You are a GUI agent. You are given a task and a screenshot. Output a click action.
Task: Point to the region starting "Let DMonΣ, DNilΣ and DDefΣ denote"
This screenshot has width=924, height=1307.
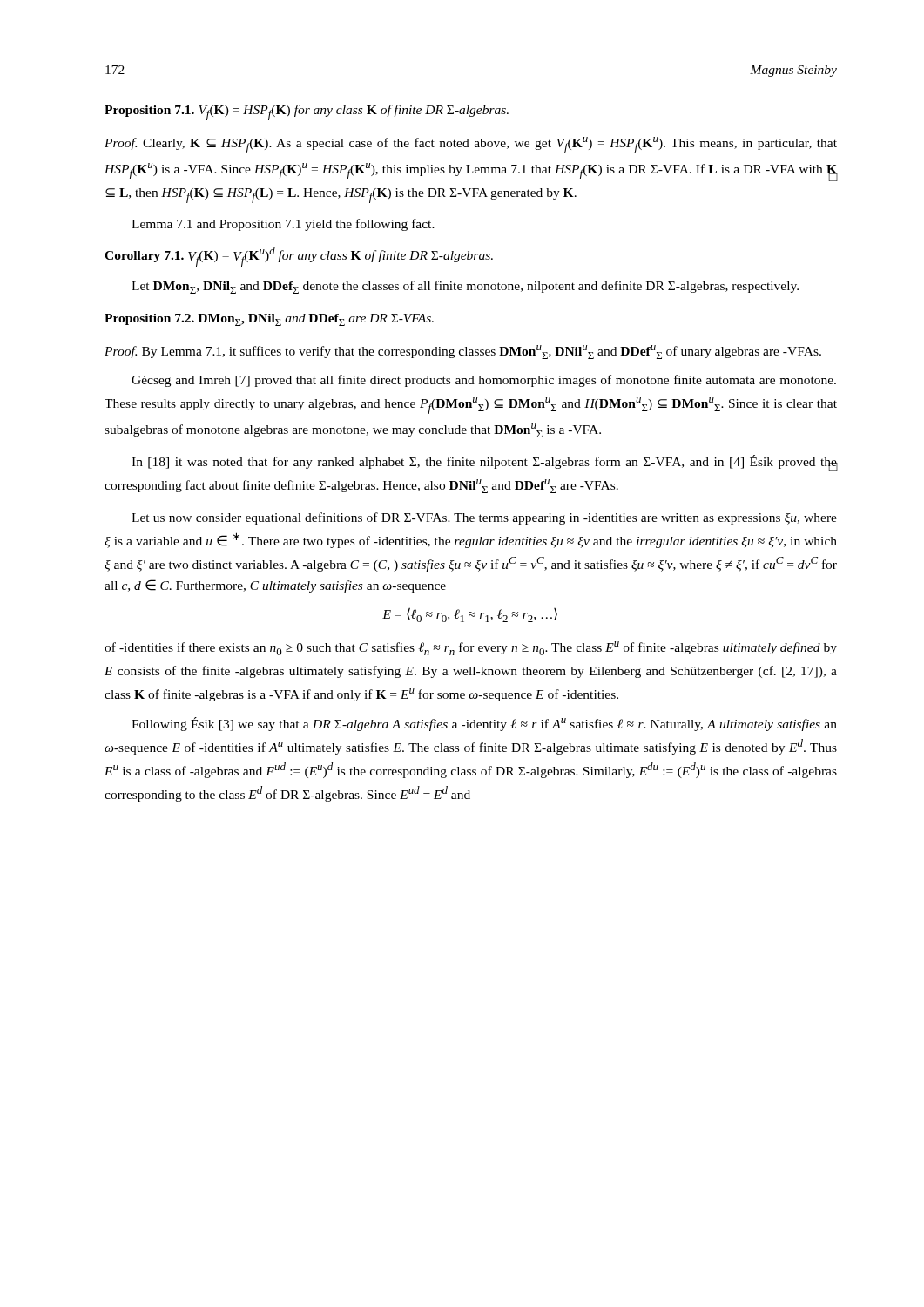click(471, 287)
